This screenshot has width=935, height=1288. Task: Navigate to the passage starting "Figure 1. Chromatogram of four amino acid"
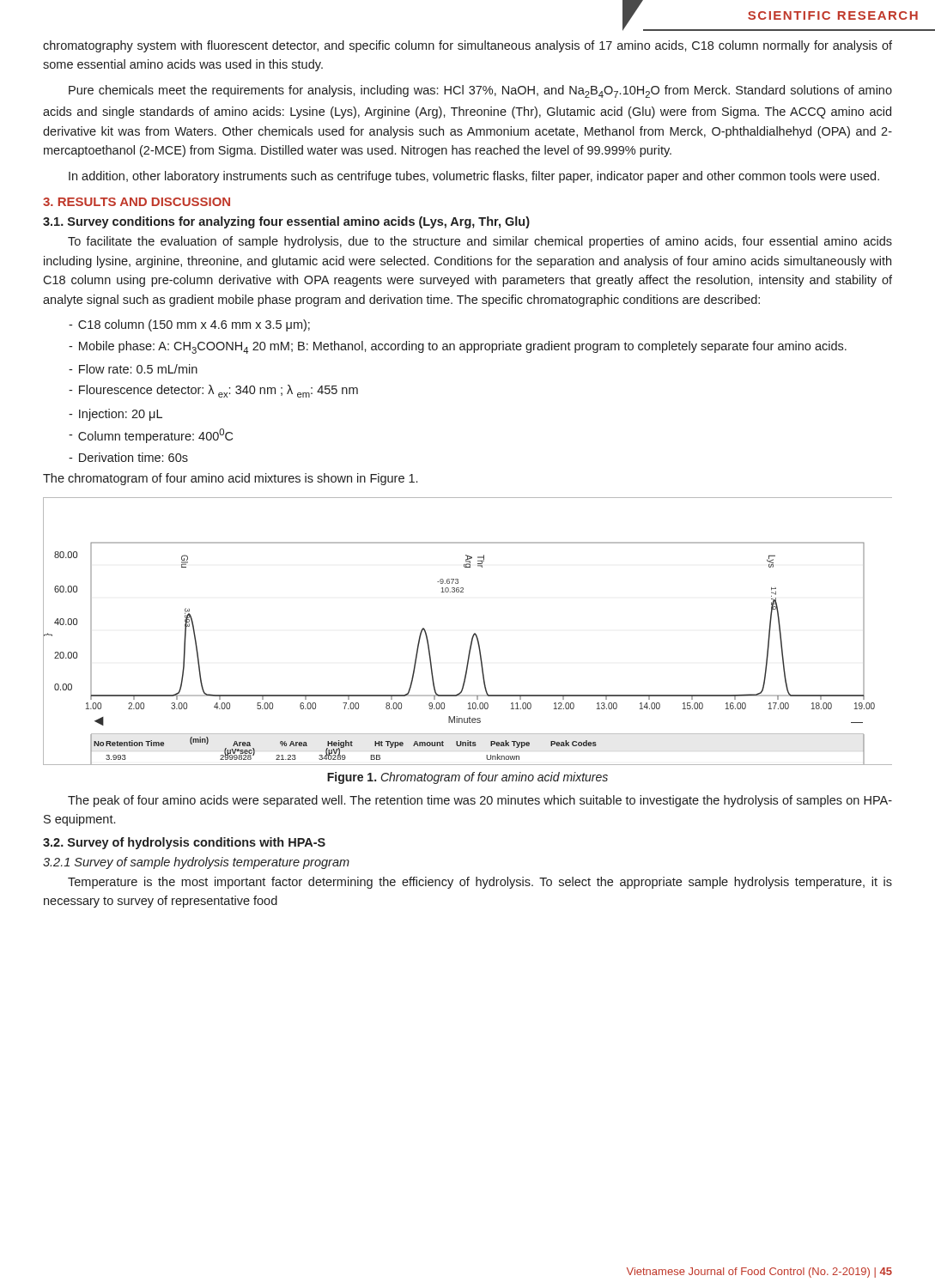point(468,777)
